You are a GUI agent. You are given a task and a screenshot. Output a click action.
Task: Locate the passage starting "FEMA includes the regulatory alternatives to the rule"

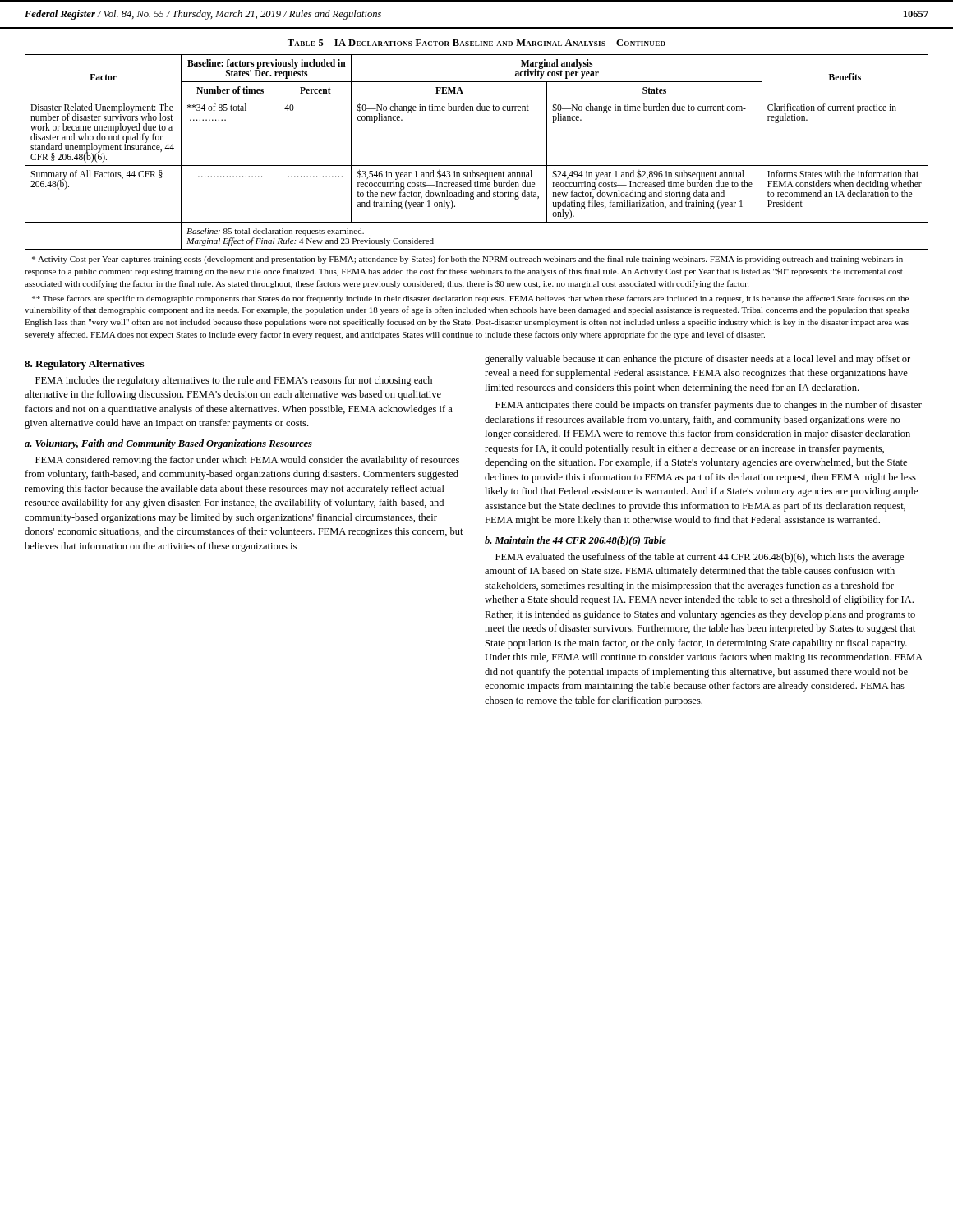[239, 402]
